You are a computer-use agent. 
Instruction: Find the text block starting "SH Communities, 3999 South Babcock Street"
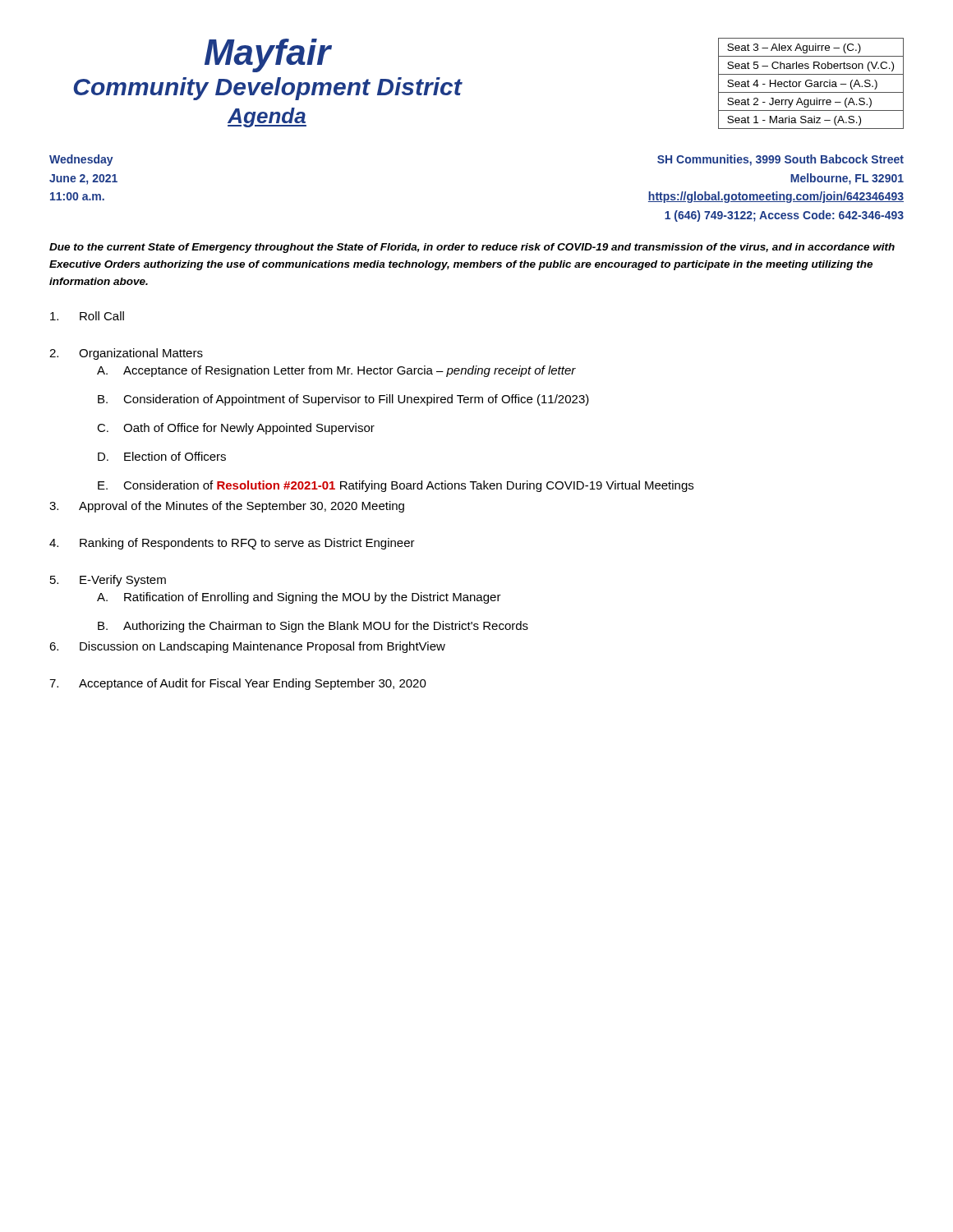tap(776, 187)
